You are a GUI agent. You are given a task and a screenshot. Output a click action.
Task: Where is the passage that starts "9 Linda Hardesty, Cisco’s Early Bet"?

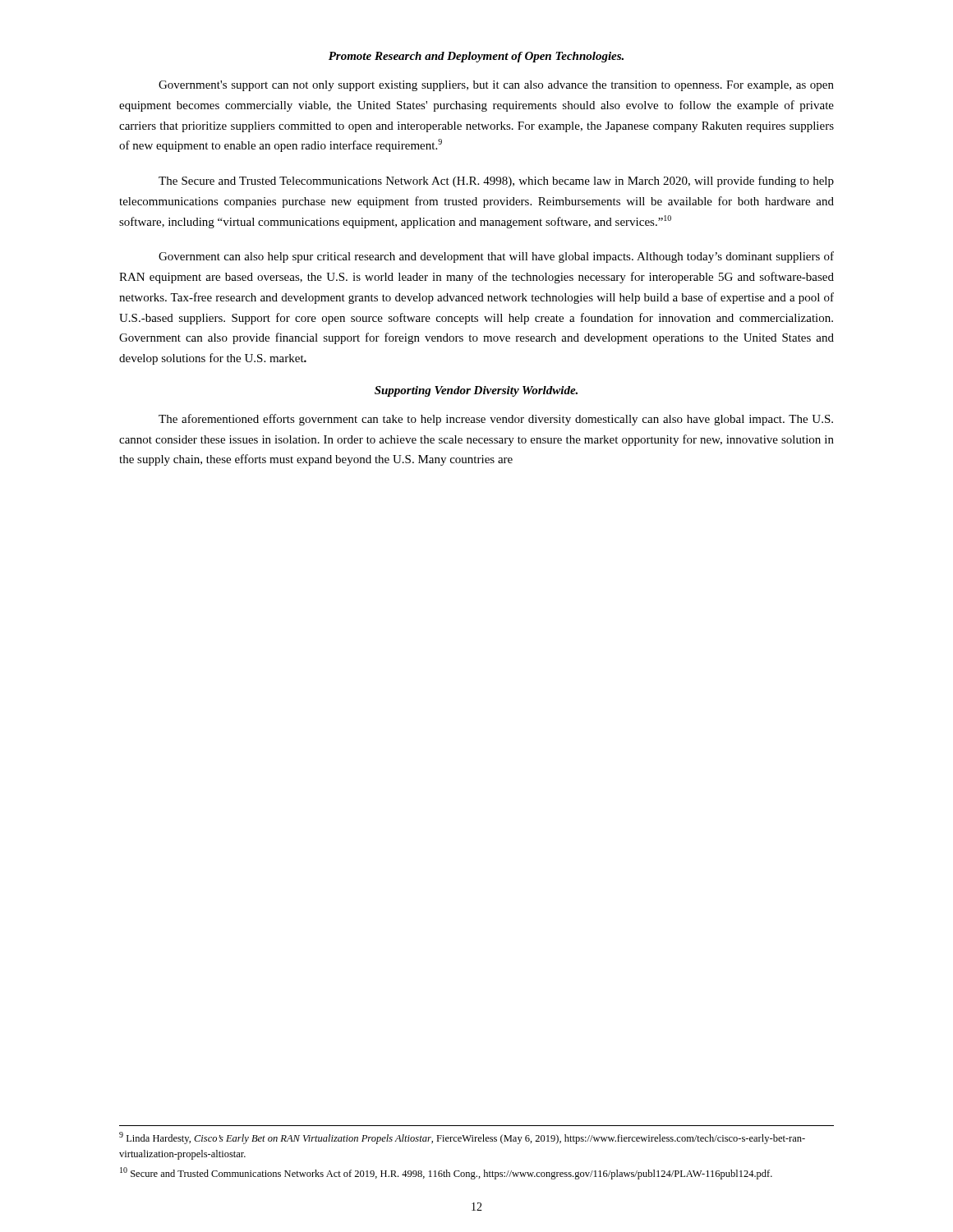(476, 1146)
